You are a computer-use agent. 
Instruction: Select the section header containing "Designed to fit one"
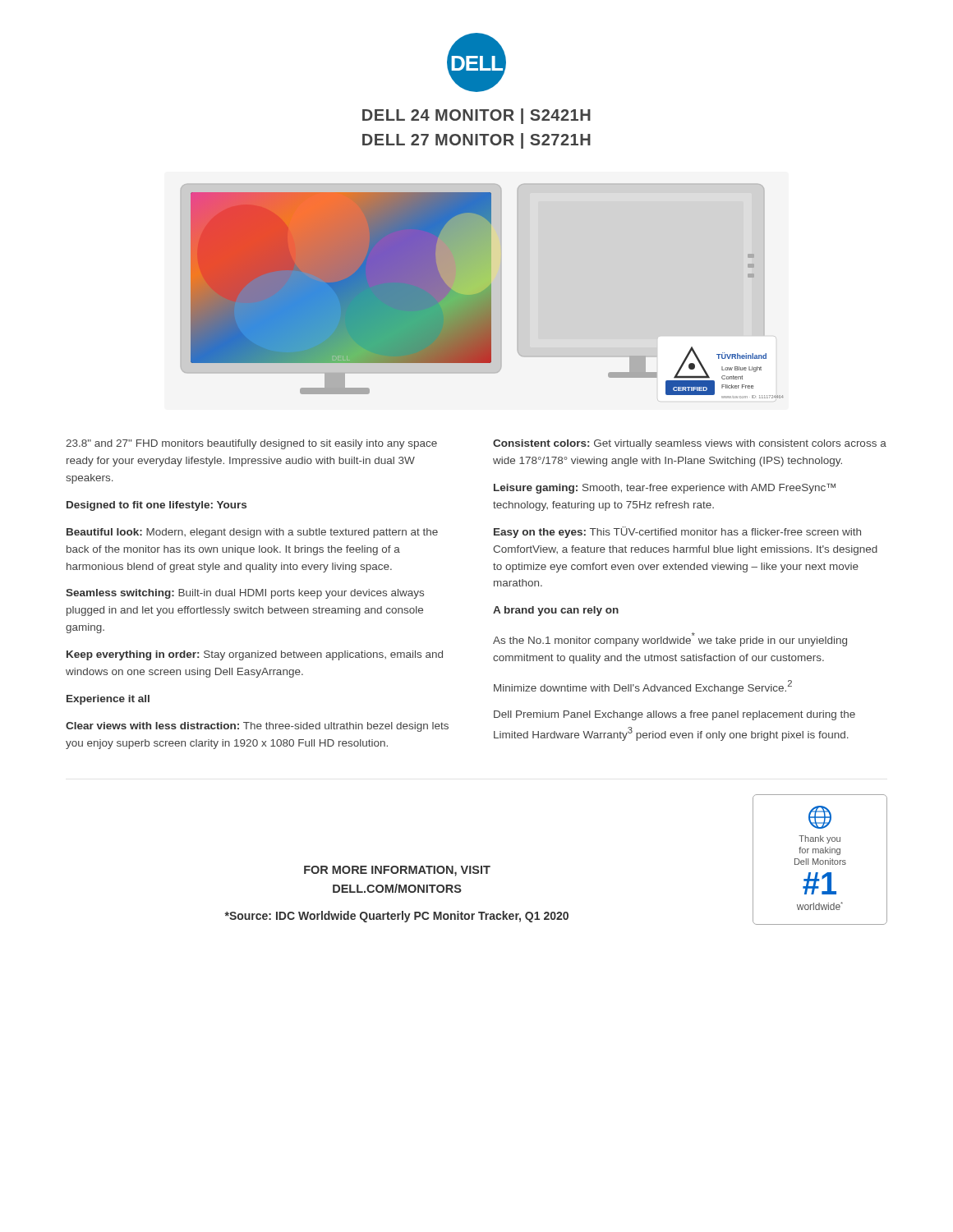tap(156, 505)
